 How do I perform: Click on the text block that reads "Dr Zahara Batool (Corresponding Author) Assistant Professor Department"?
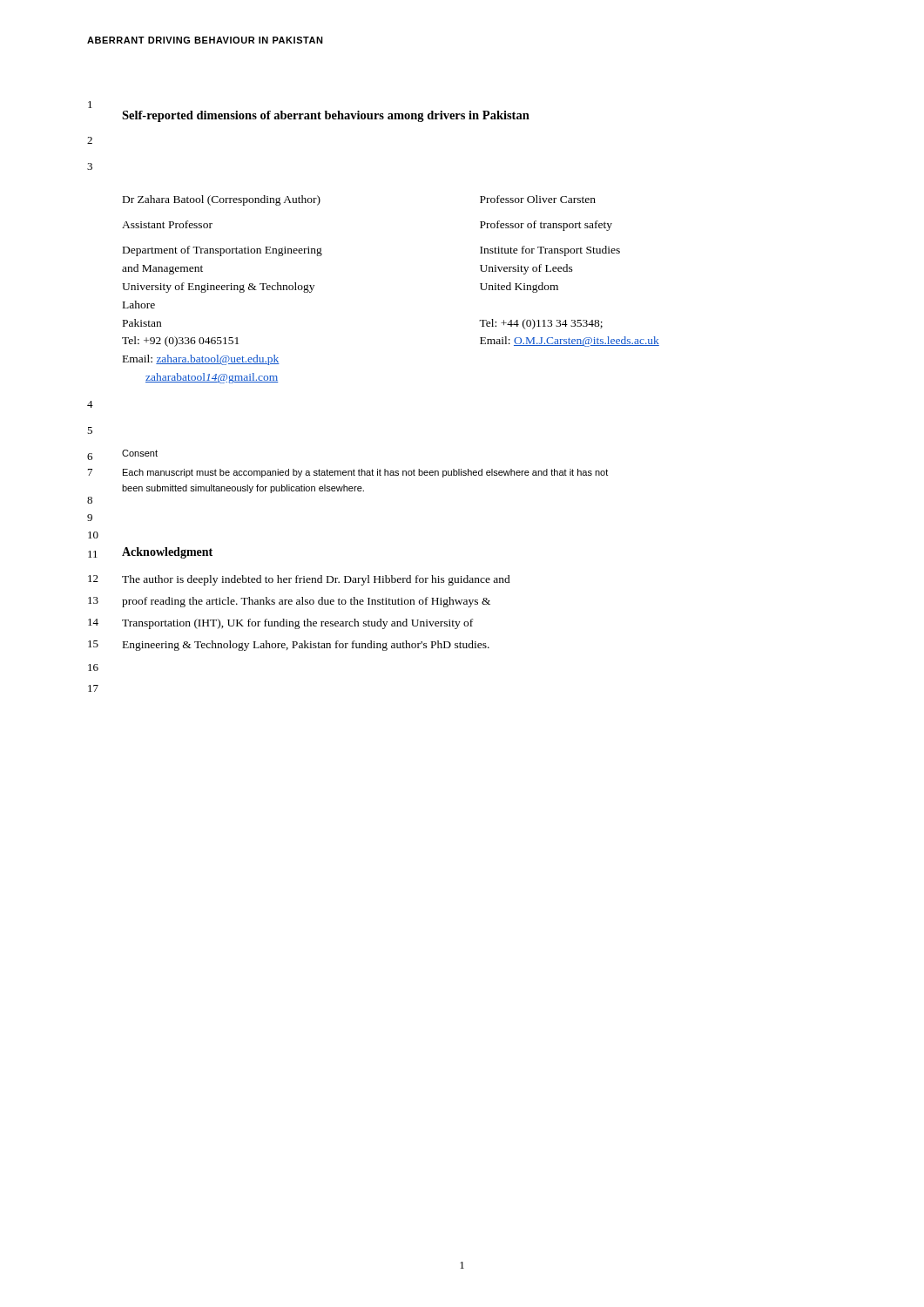click(479, 289)
